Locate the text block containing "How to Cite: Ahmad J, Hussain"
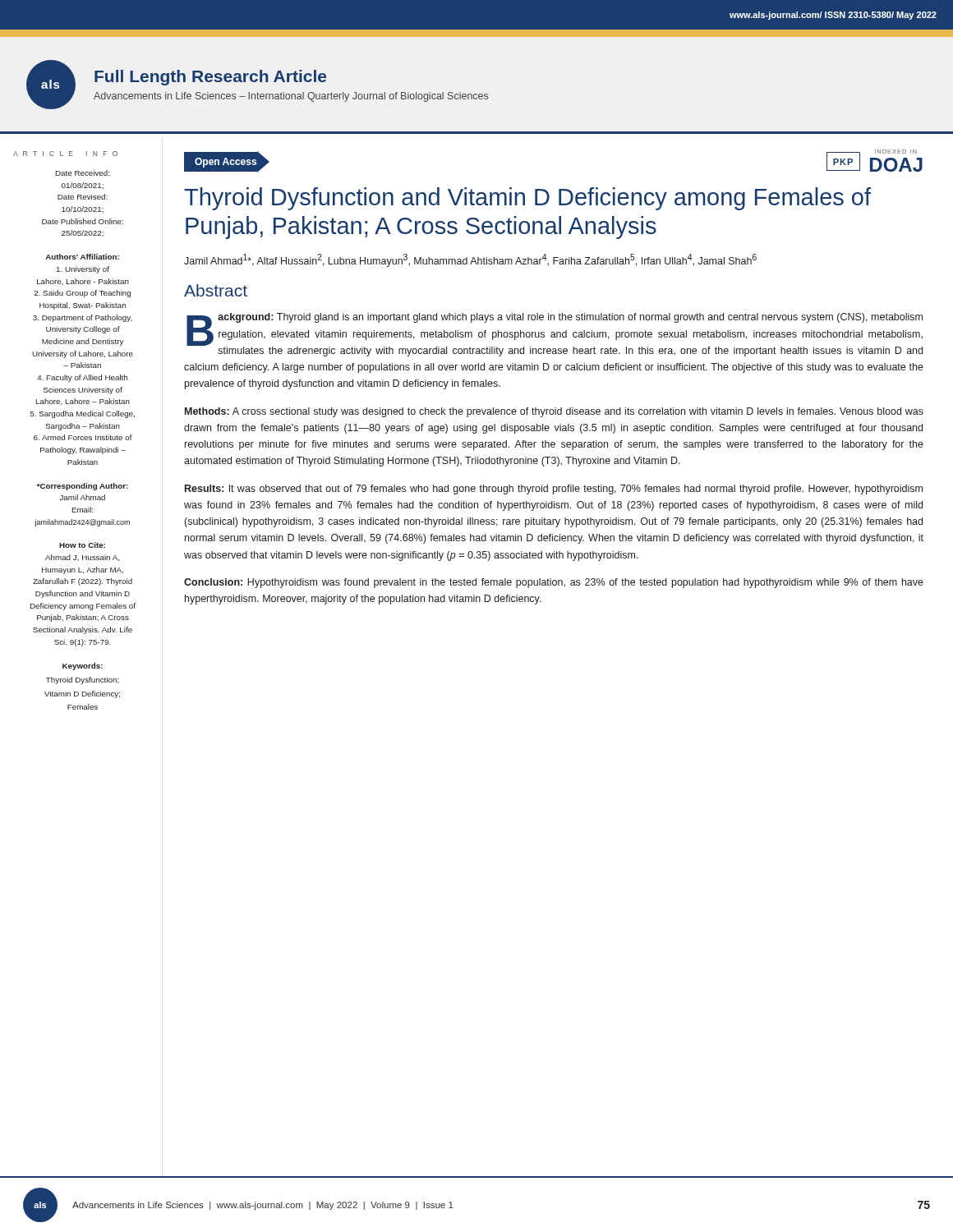 tap(83, 593)
